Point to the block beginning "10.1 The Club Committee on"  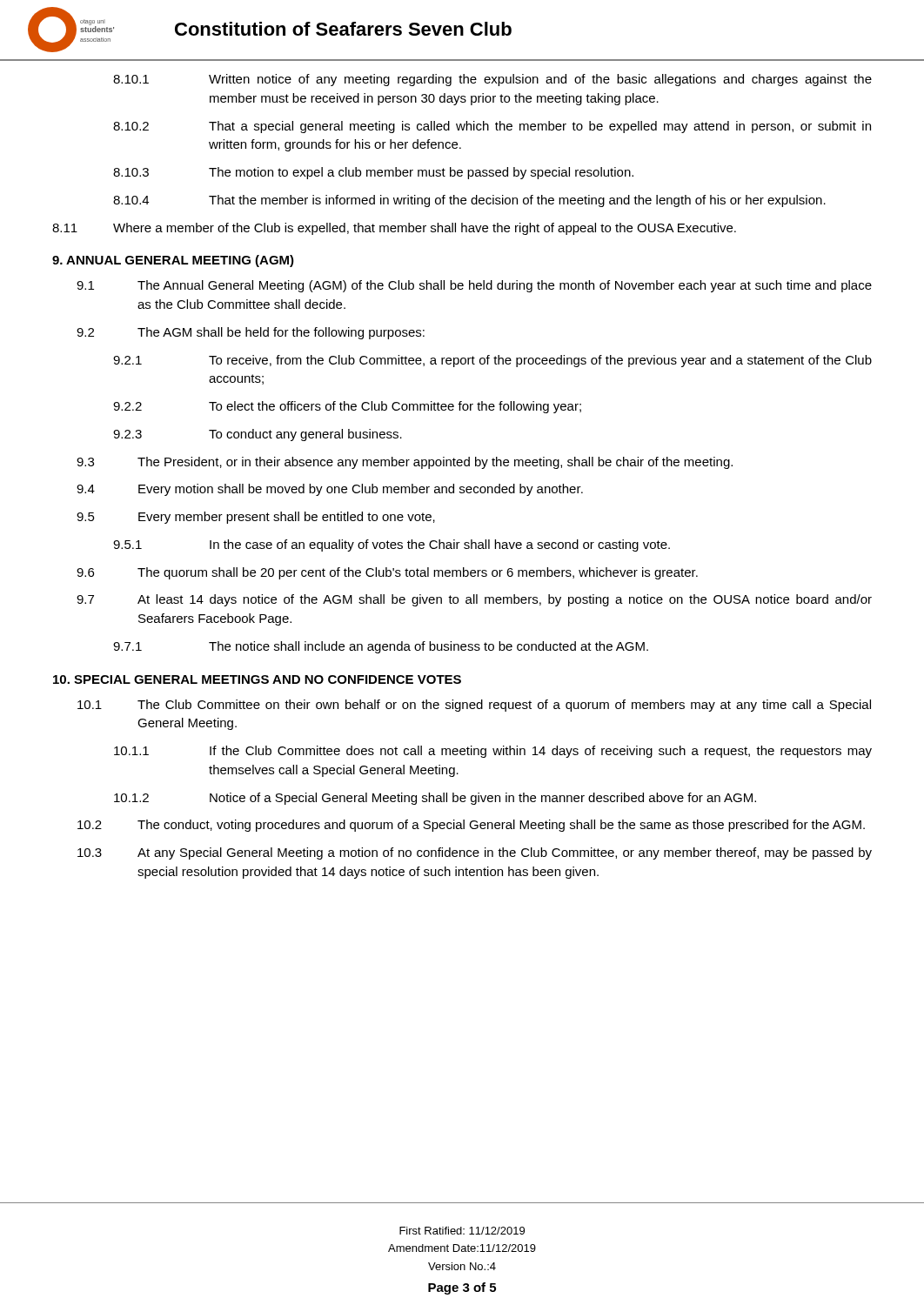(462, 714)
